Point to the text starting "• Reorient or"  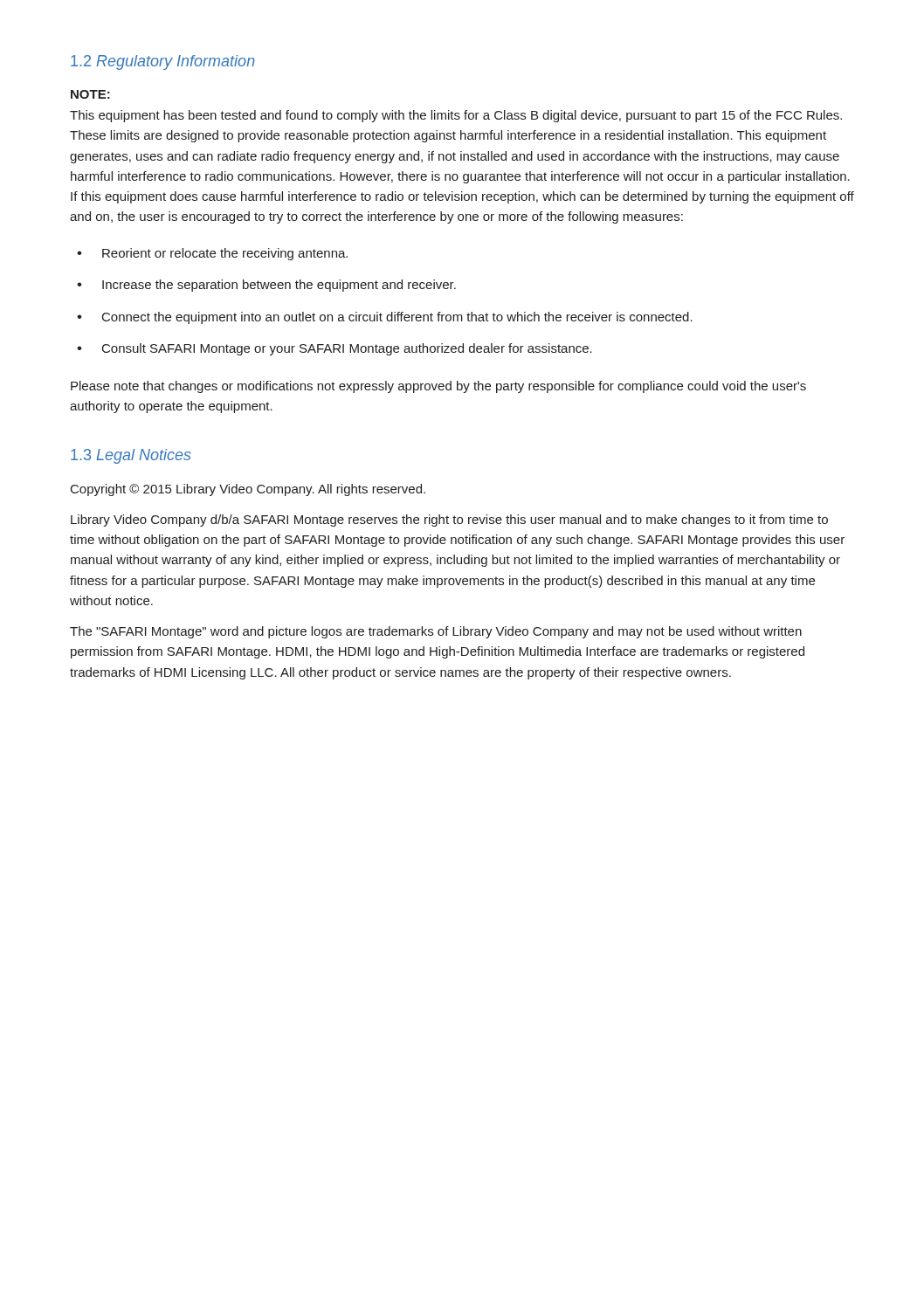click(212, 254)
